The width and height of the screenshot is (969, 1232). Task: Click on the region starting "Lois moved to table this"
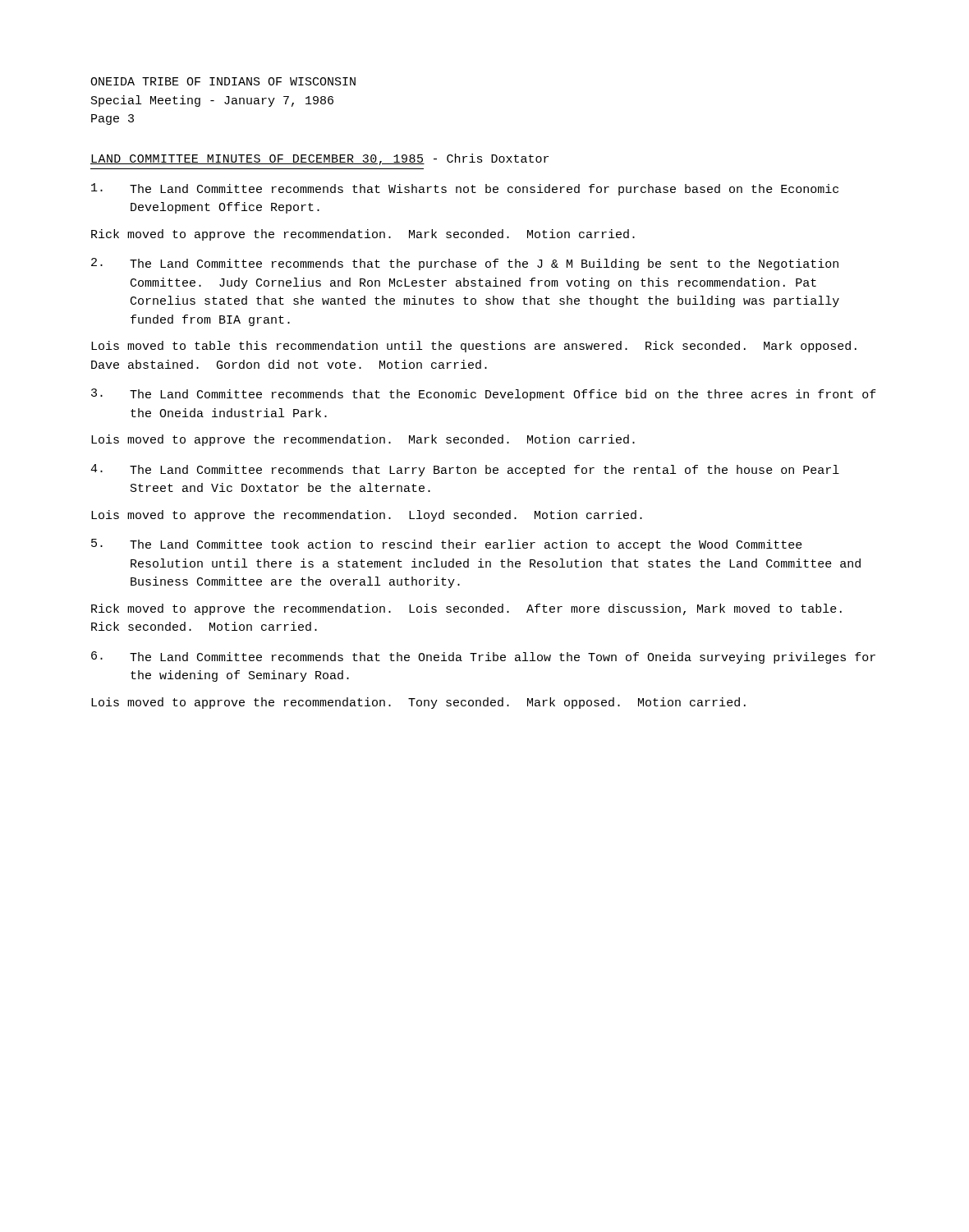[x=478, y=356]
